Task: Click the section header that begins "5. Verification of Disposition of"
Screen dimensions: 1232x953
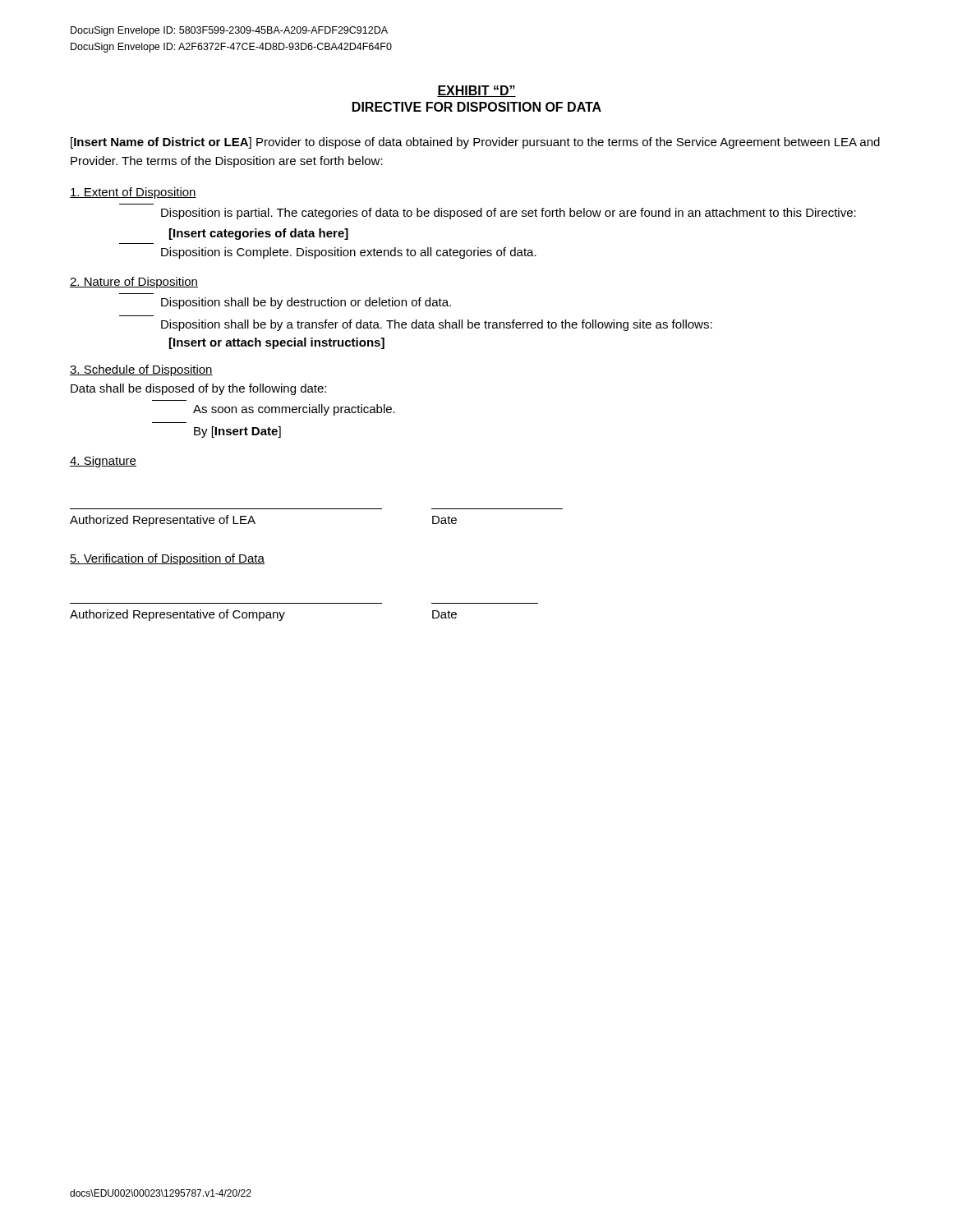Action: point(167,558)
